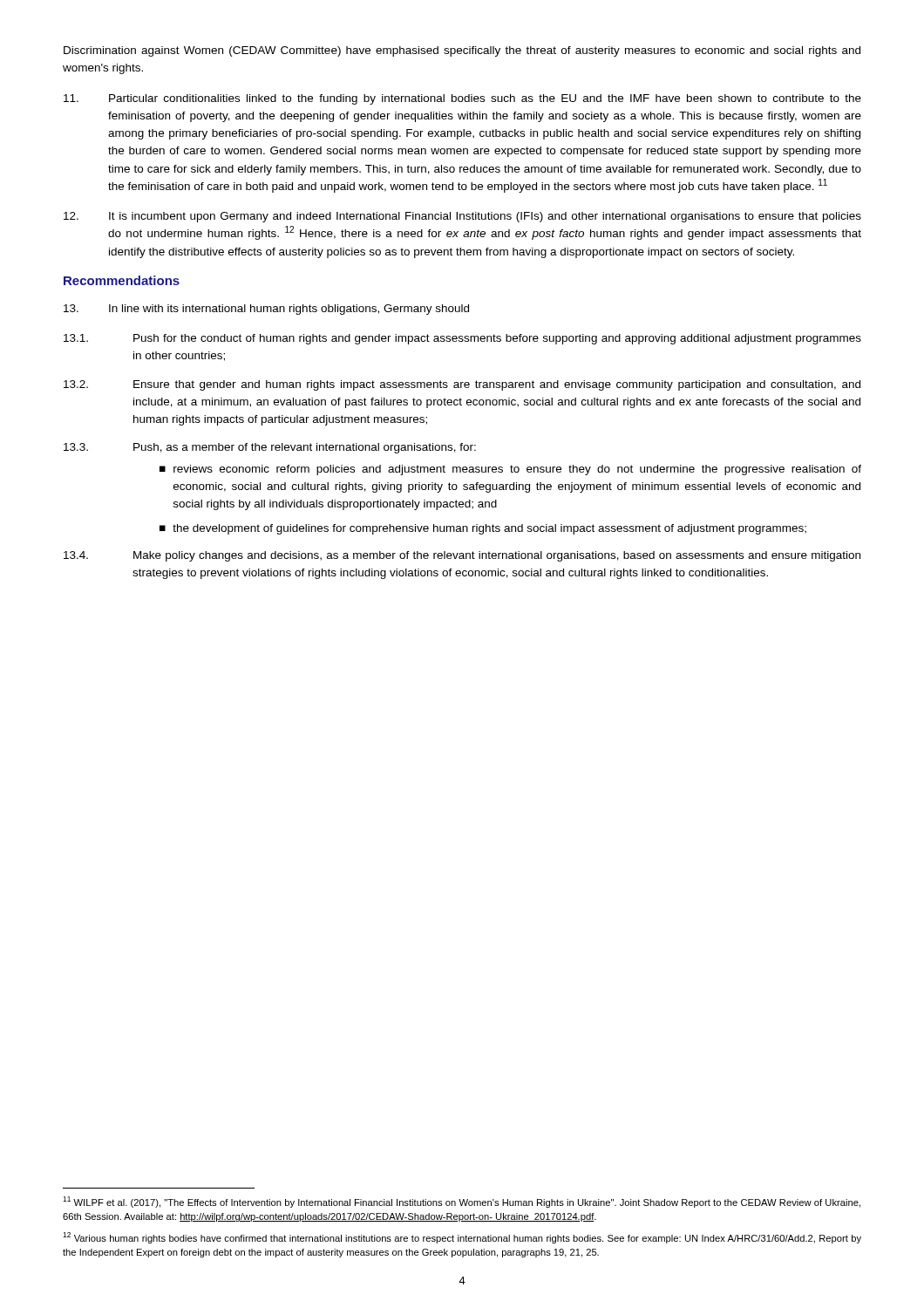Locate the footnote with the text "11 WILPF et"

click(462, 1210)
